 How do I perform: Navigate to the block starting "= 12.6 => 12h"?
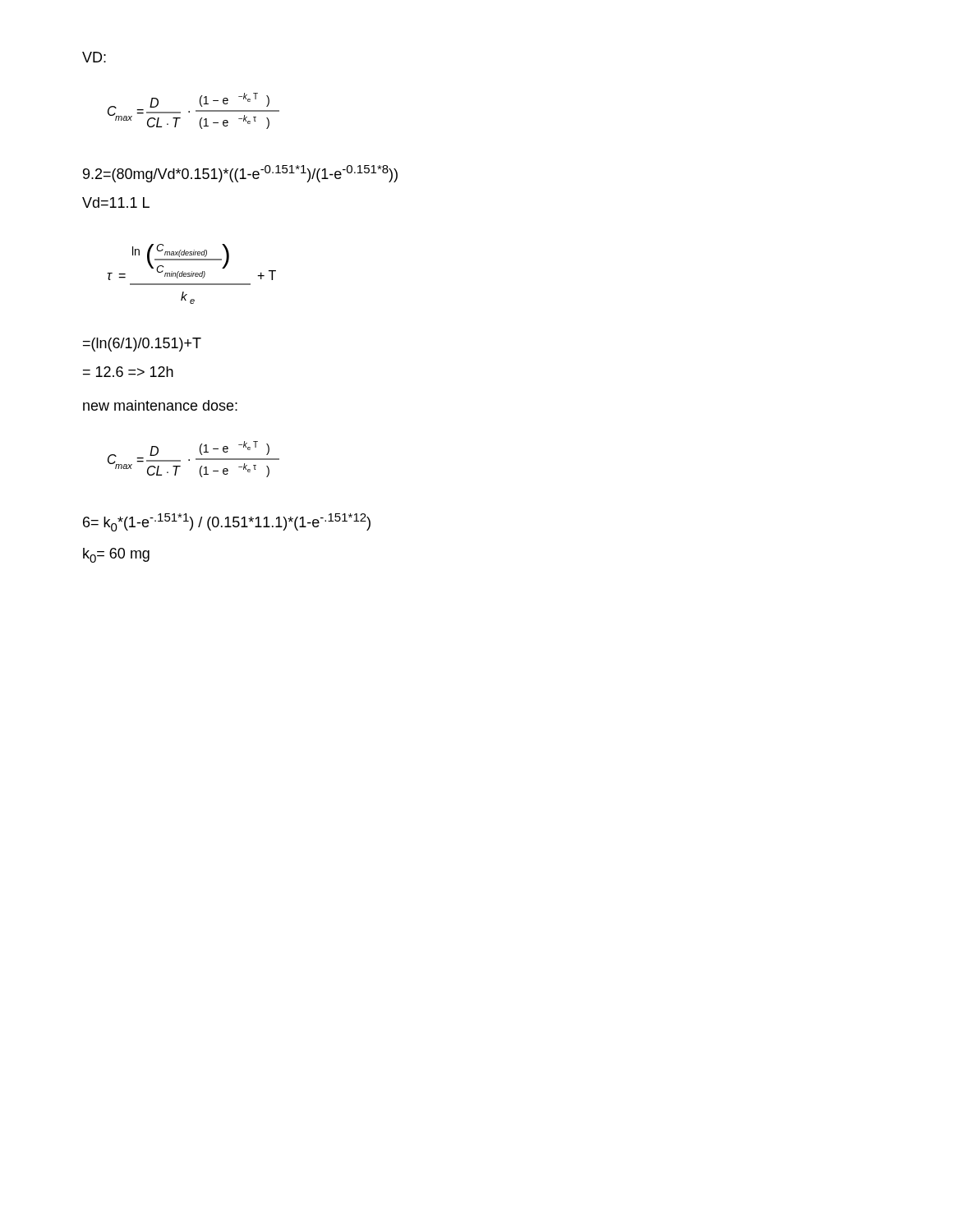pyautogui.click(x=128, y=372)
